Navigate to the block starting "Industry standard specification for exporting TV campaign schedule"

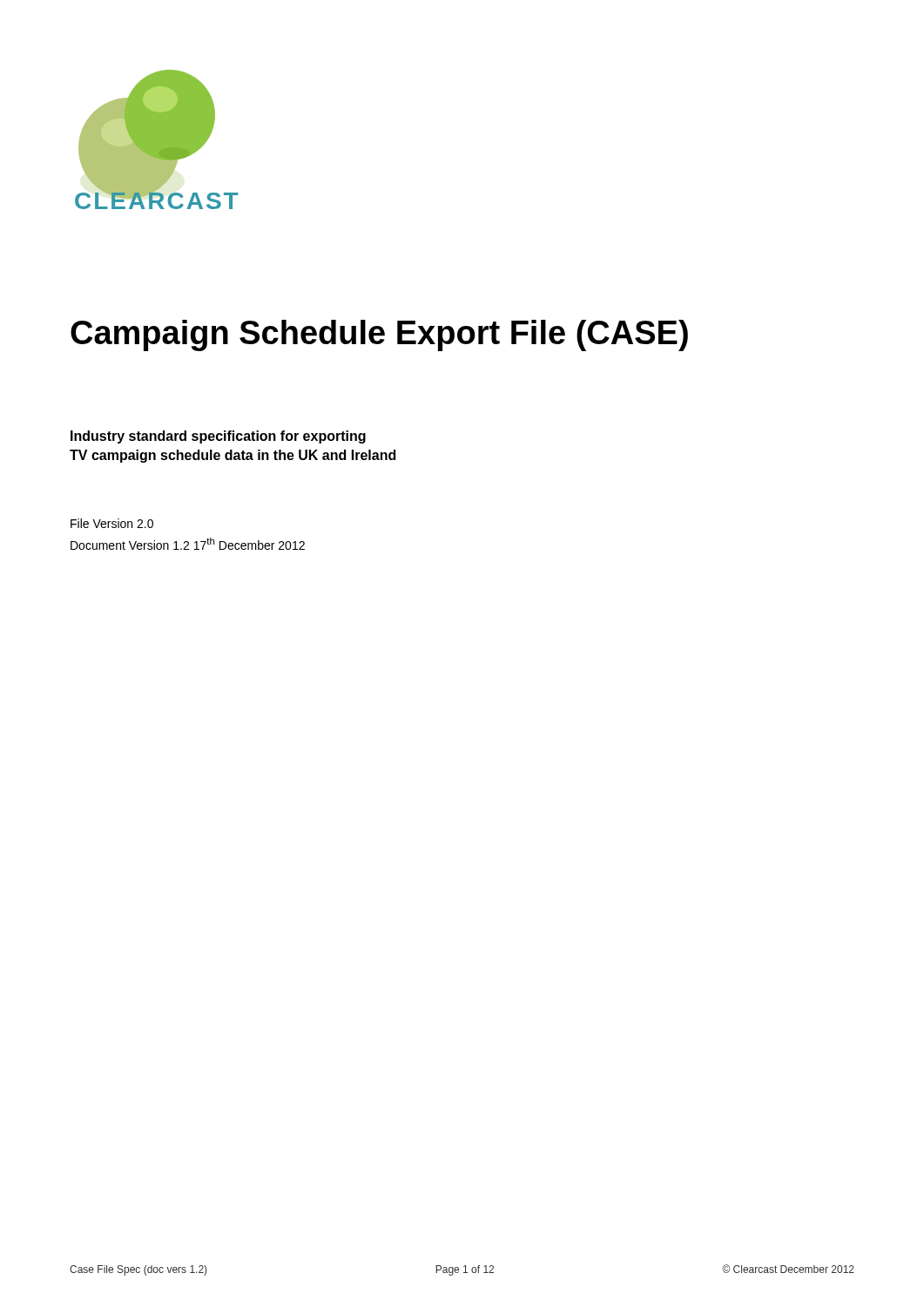(x=218, y=437)
